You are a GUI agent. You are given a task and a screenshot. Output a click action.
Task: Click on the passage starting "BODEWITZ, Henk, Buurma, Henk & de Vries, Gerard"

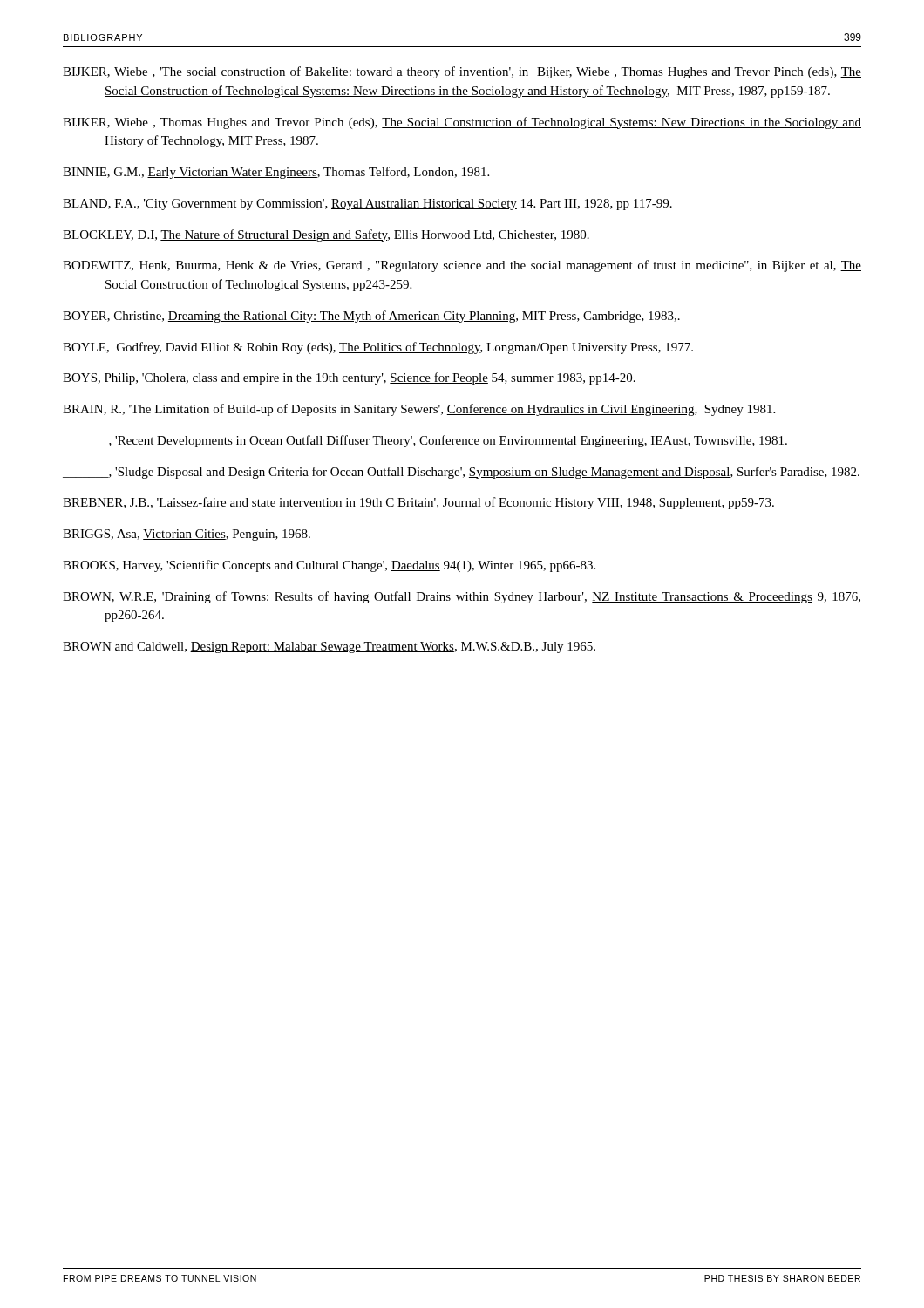pos(462,275)
